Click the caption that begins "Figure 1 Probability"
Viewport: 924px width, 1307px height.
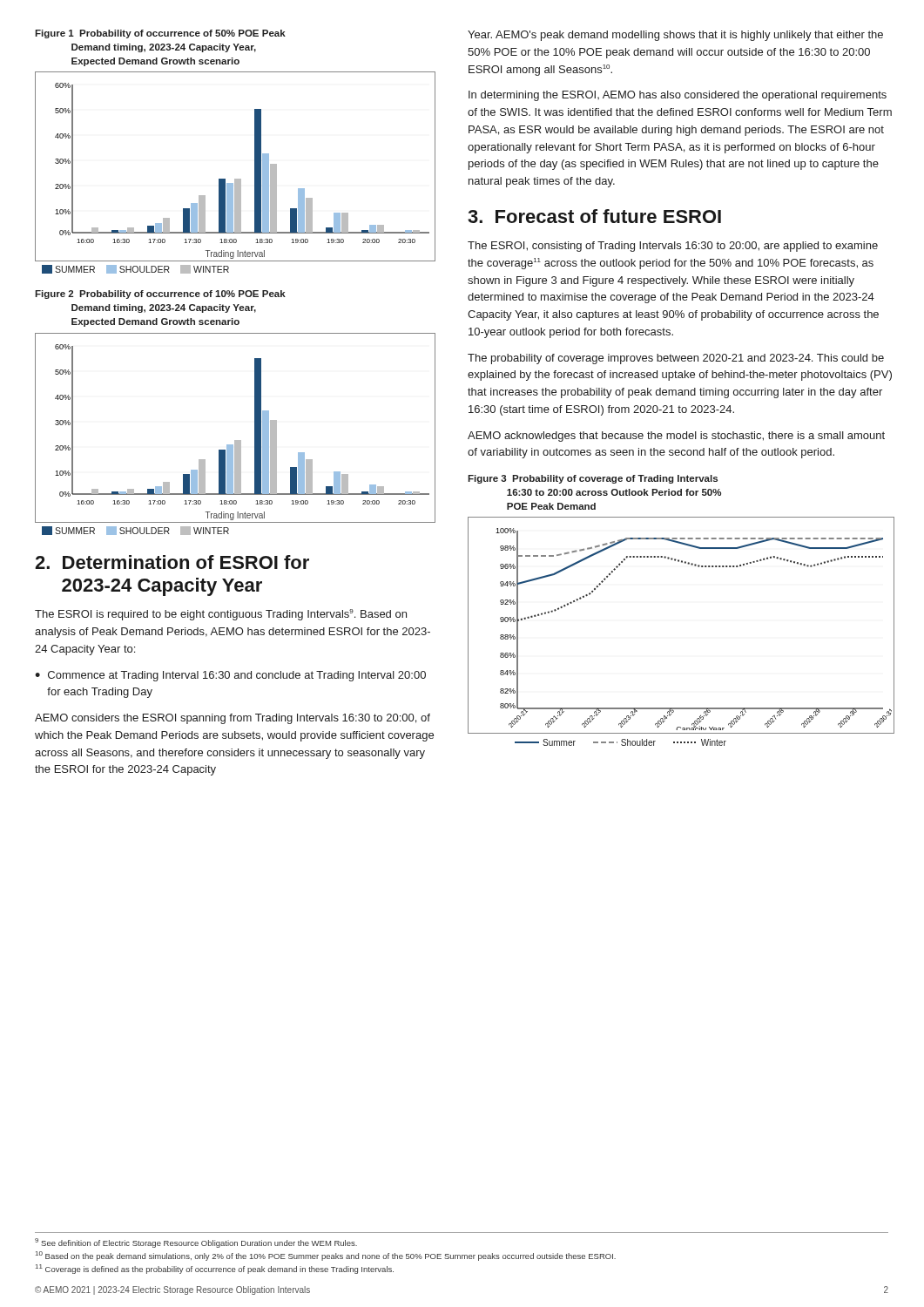(x=160, y=47)
